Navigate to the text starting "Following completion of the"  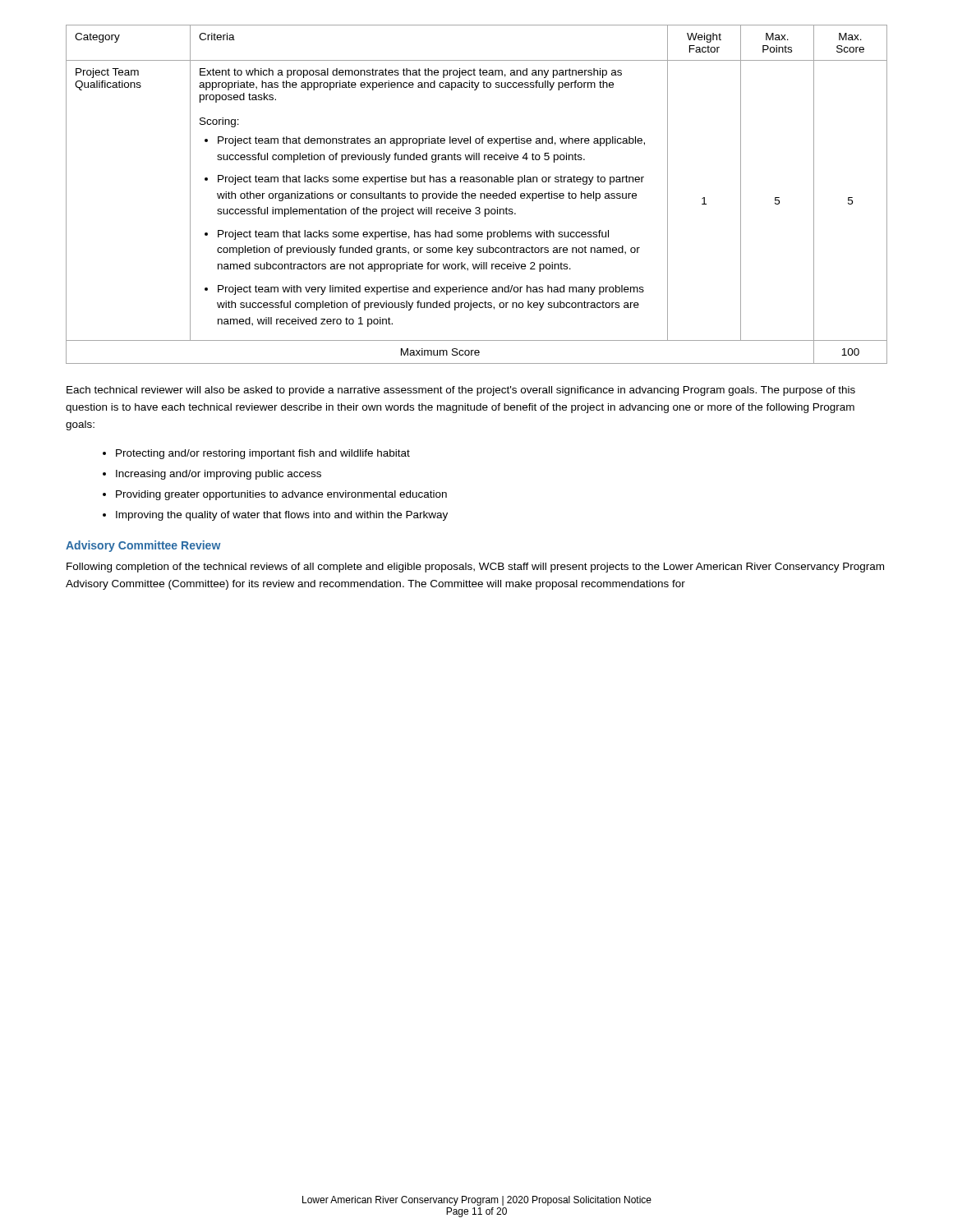point(475,575)
